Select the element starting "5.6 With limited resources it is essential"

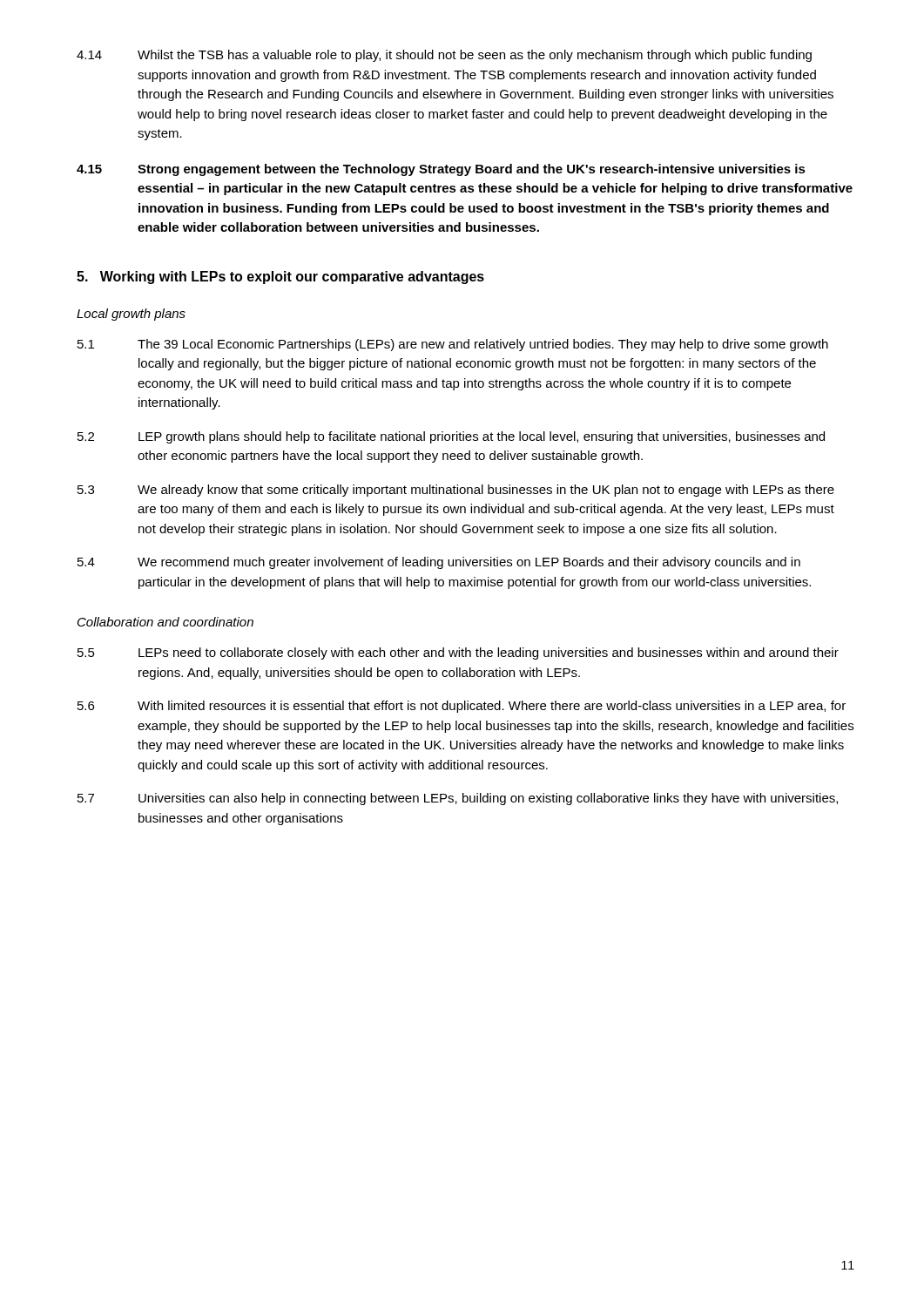[465, 735]
